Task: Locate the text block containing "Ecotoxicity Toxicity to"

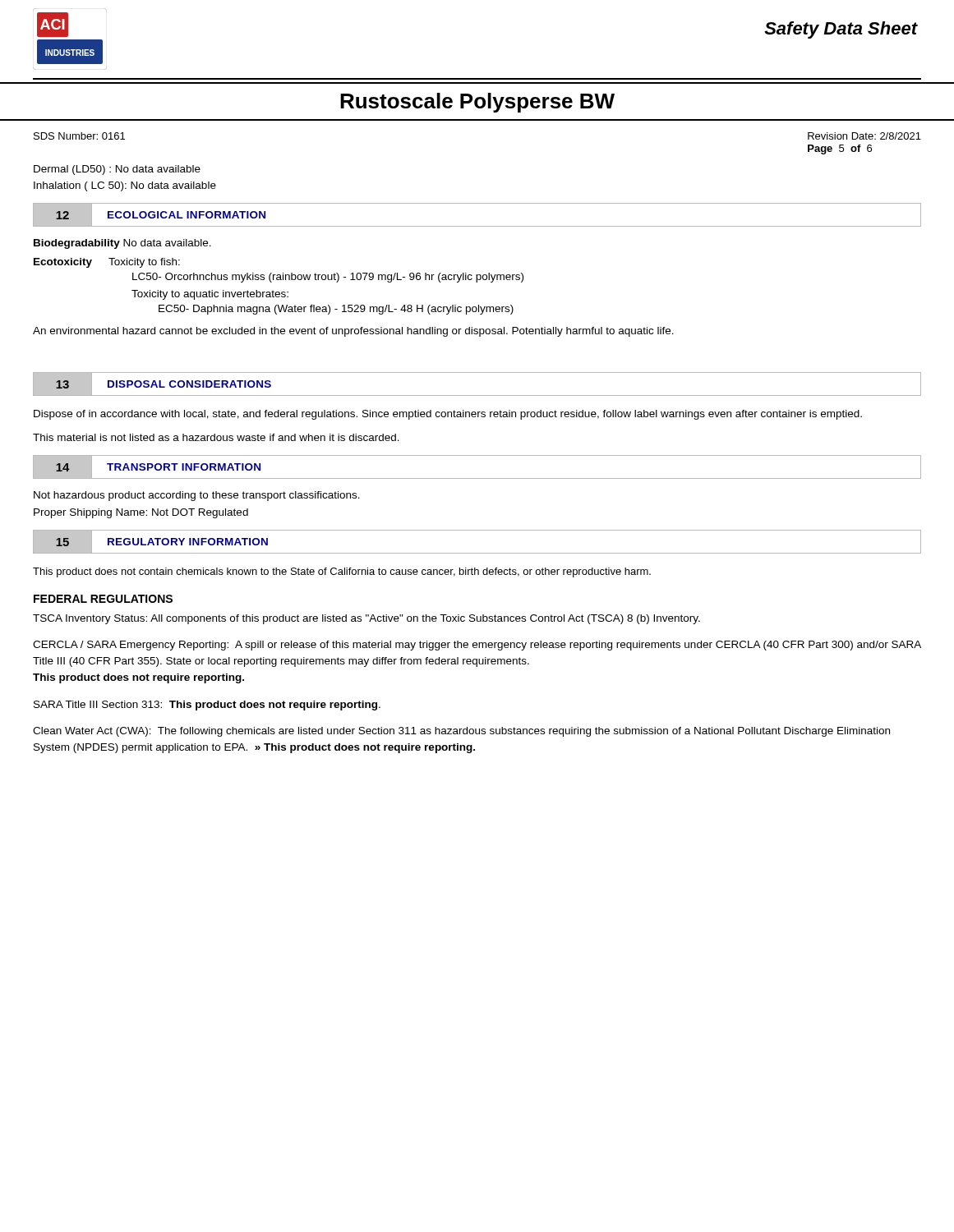Action: click(x=477, y=285)
